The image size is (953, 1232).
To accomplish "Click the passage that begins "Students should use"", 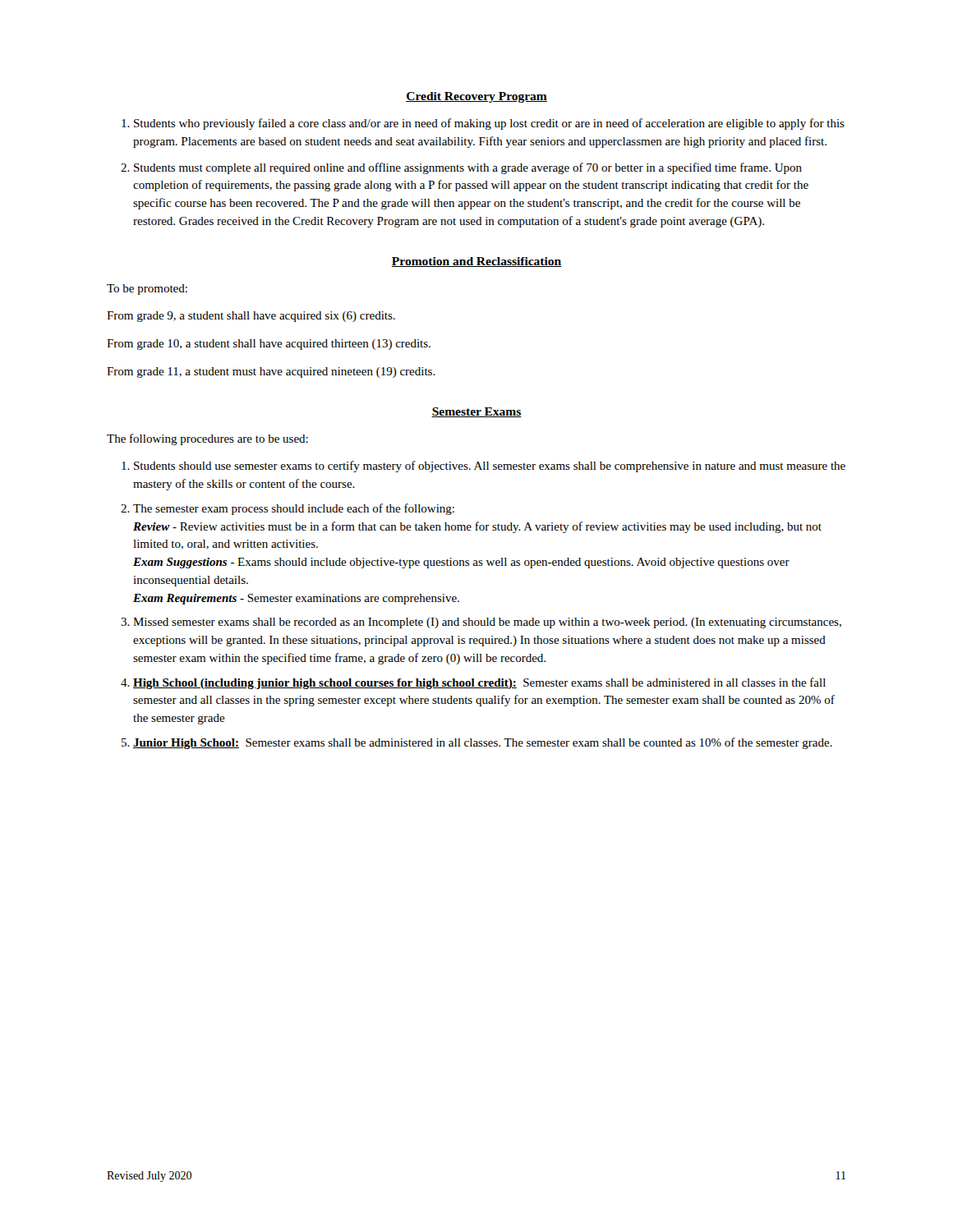I will point(489,475).
